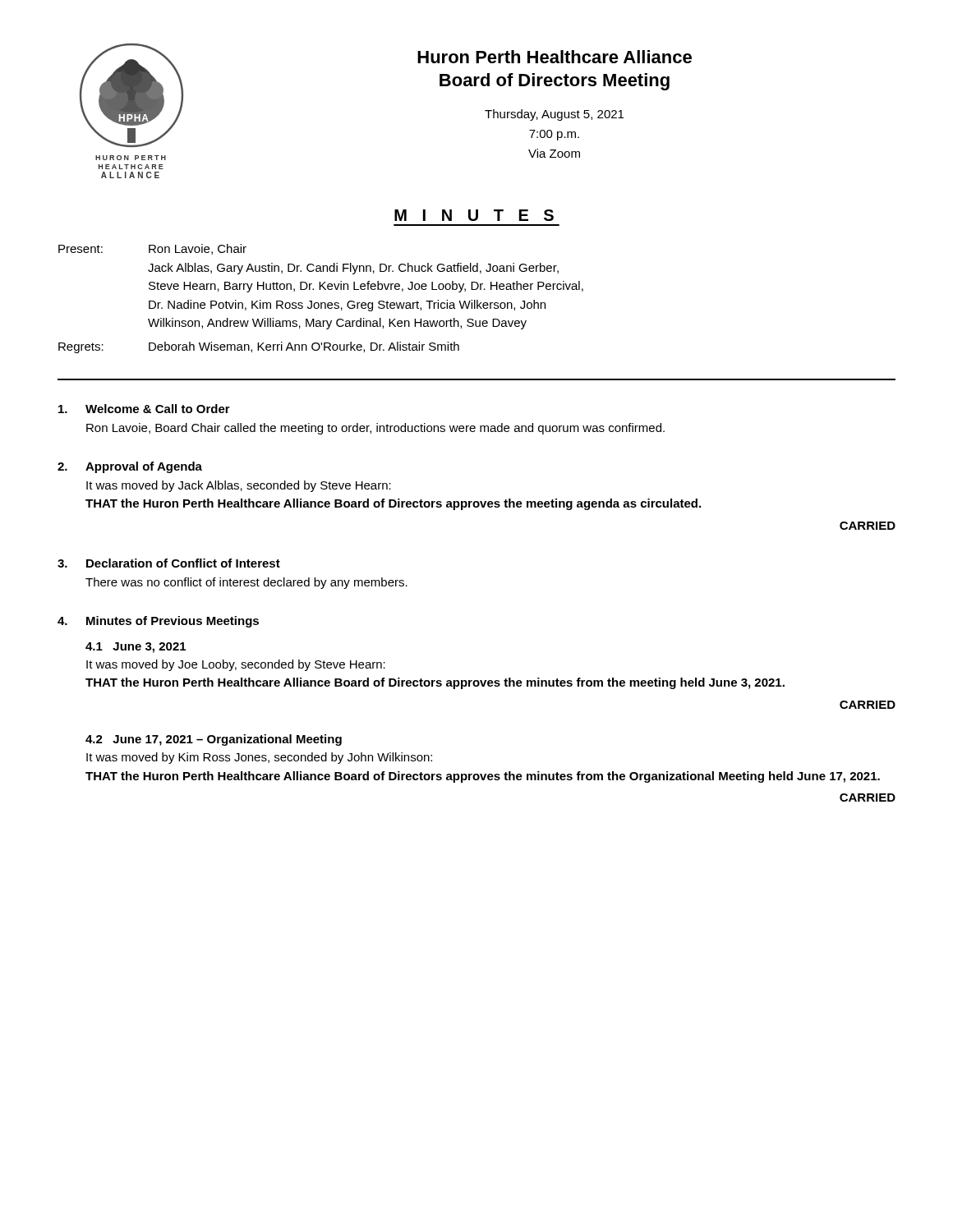Locate the region starting "M I N U T E"
The image size is (953, 1232).
(x=476, y=215)
